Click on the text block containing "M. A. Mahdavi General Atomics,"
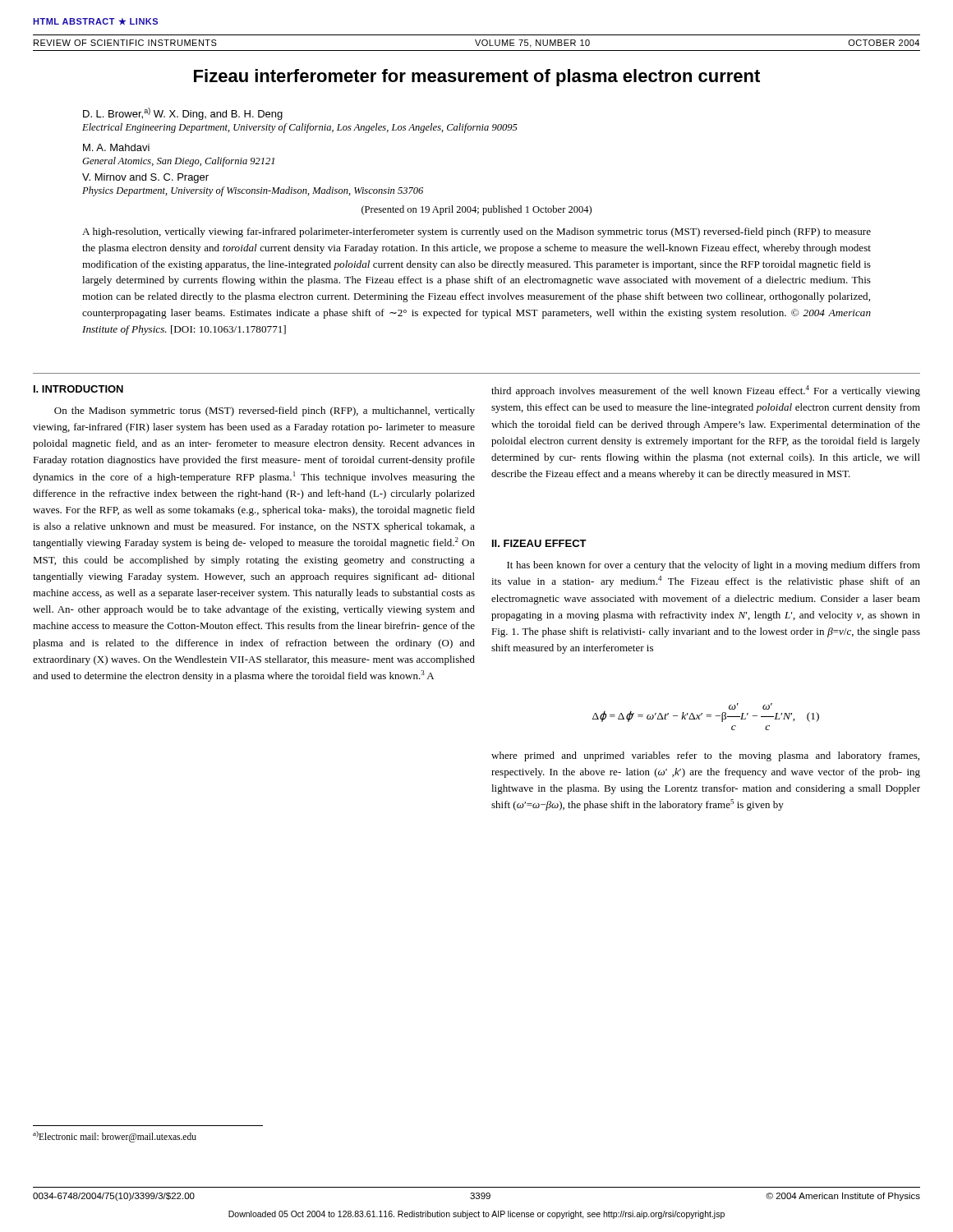This screenshot has height=1232, width=953. pos(179,154)
